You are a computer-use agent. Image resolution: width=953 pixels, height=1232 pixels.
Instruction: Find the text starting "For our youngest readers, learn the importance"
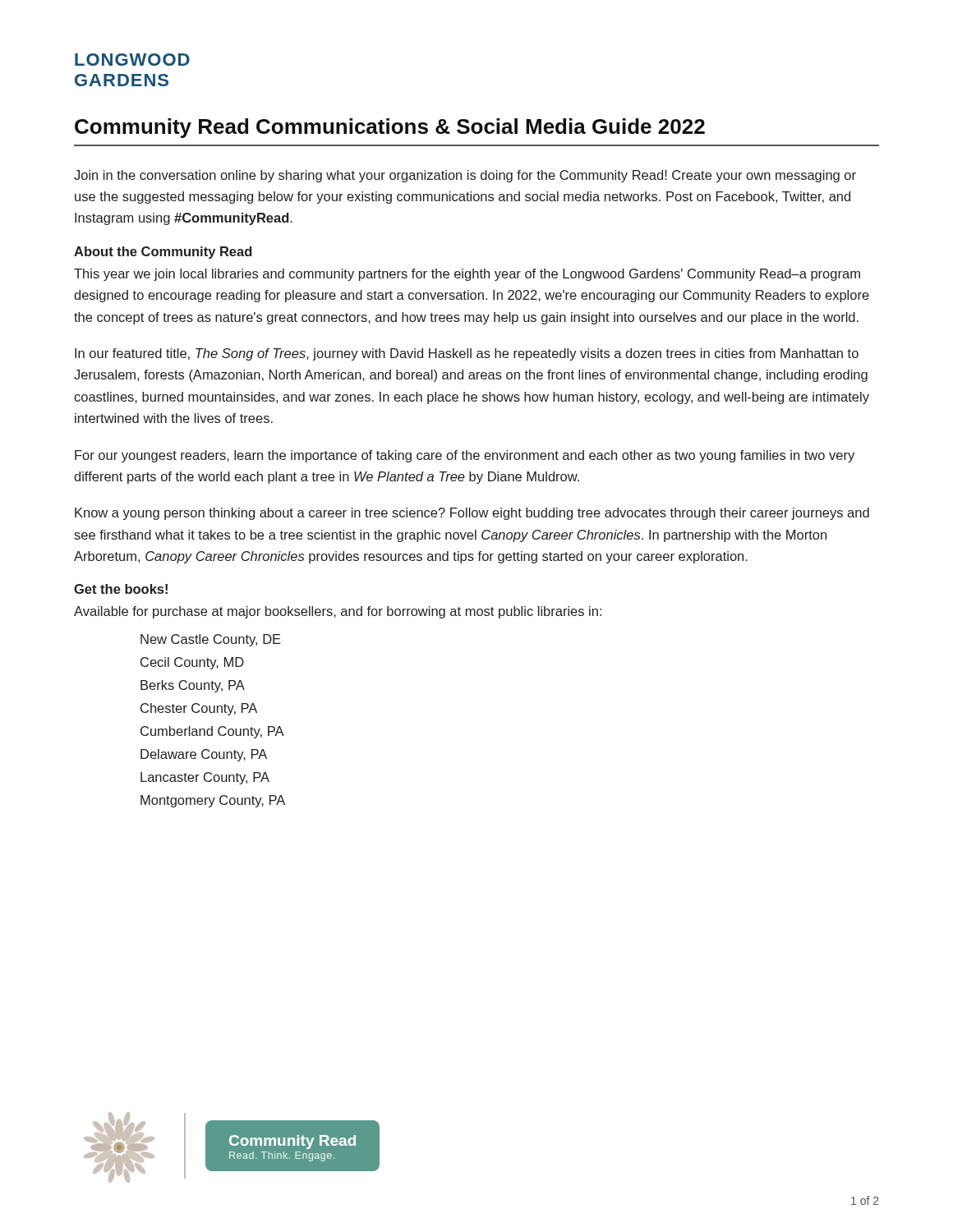coord(464,465)
